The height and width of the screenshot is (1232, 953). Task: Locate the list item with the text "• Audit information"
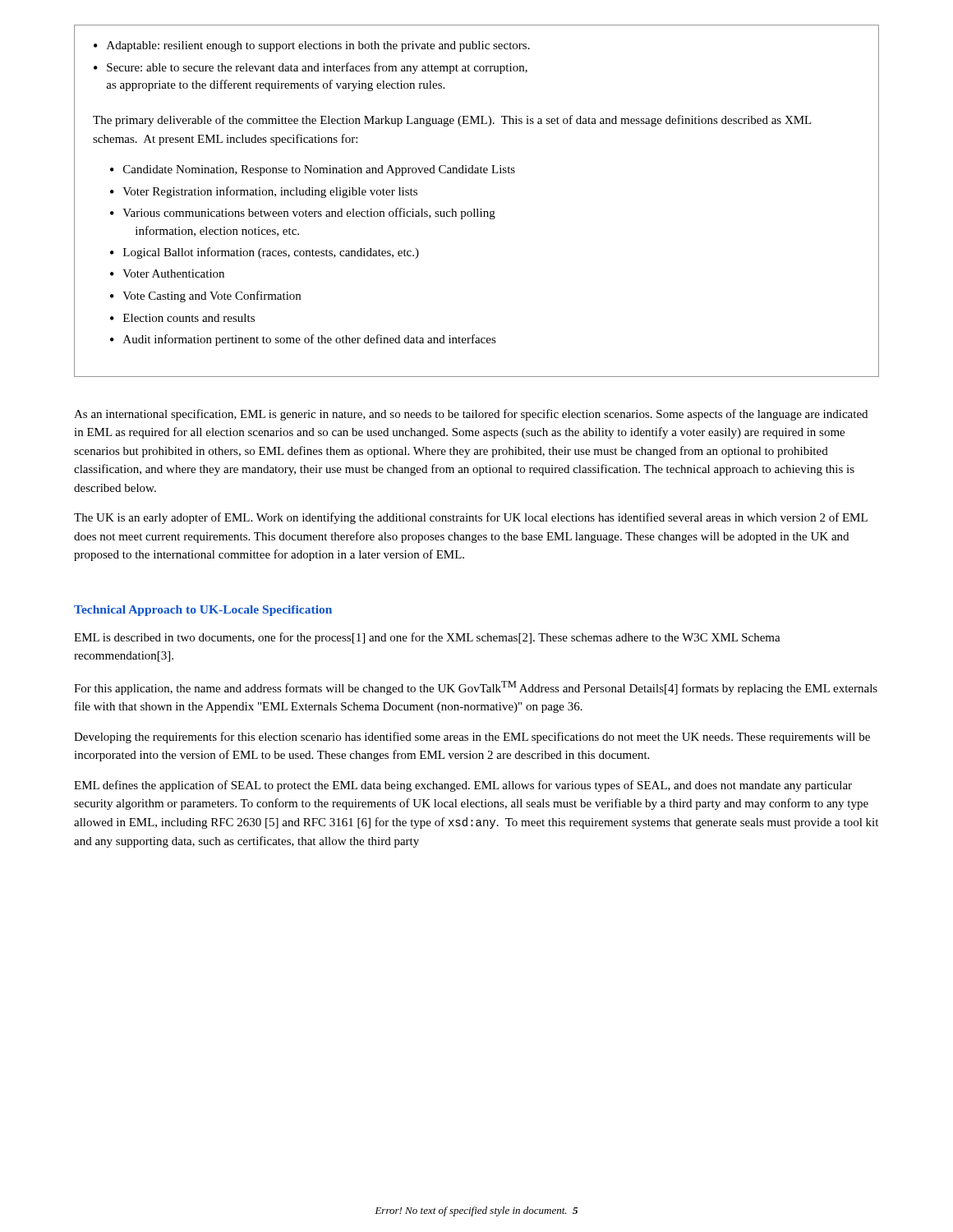coord(303,340)
